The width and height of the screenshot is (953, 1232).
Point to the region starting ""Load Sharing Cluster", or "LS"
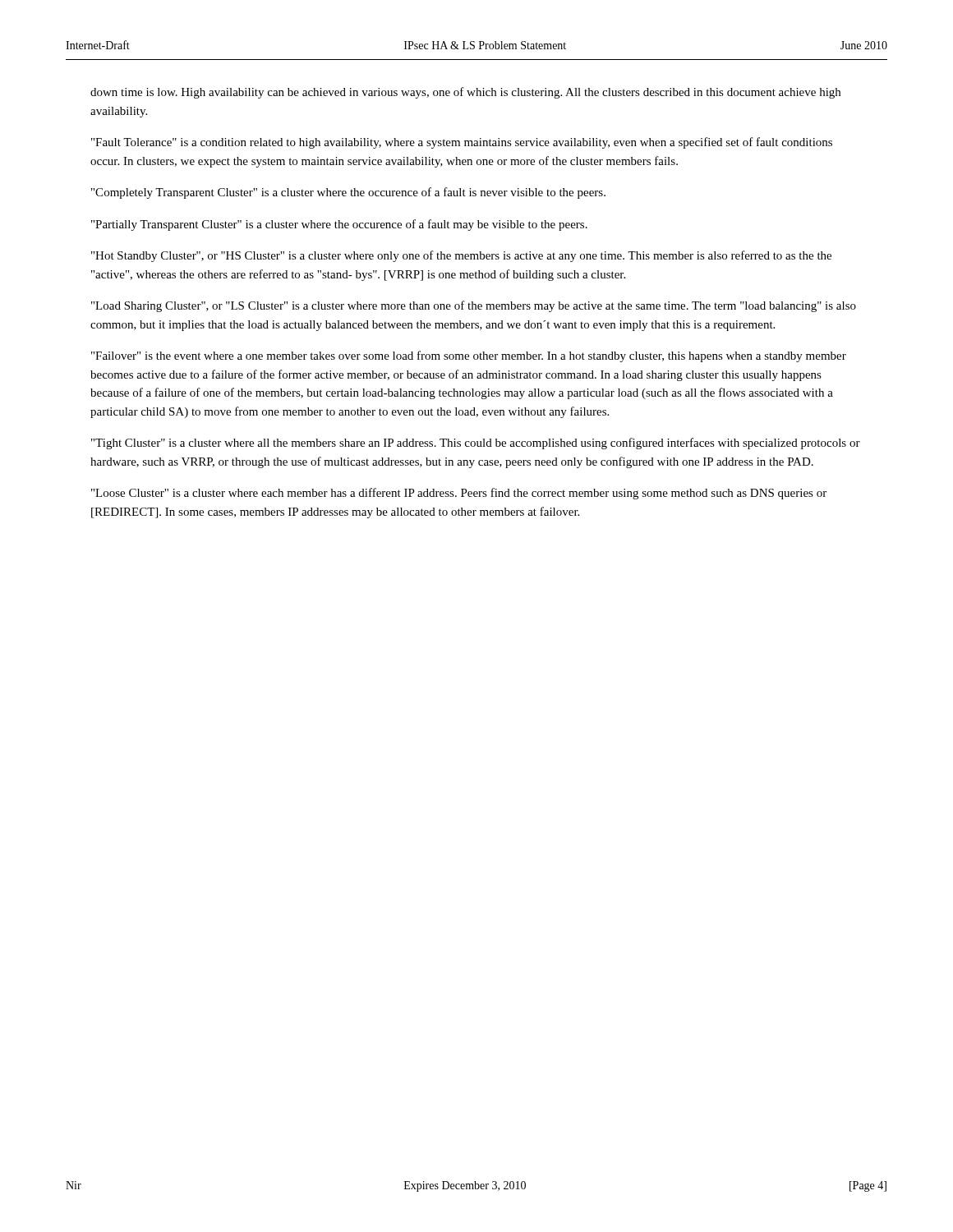point(473,315)
